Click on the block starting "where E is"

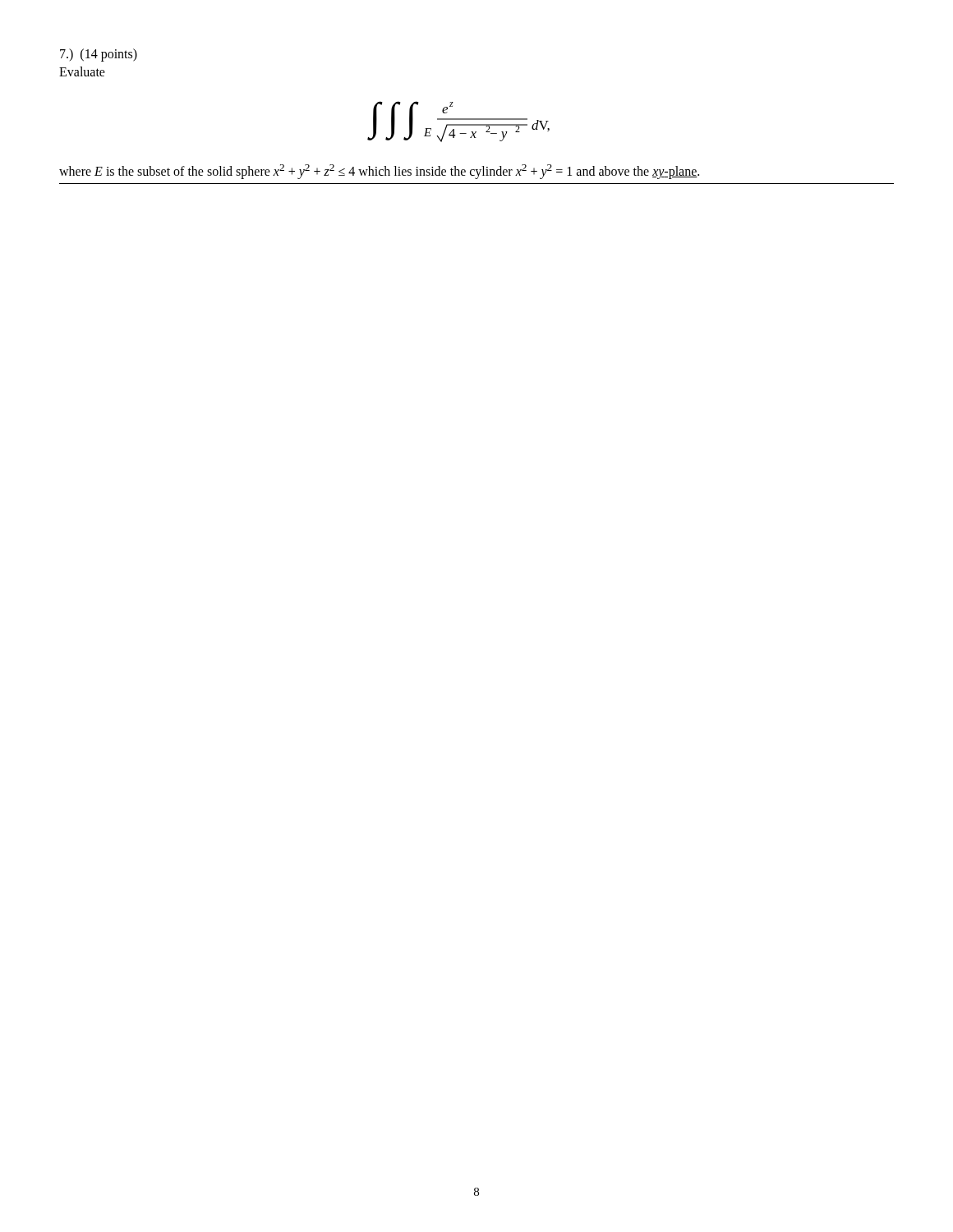(380, 170)
